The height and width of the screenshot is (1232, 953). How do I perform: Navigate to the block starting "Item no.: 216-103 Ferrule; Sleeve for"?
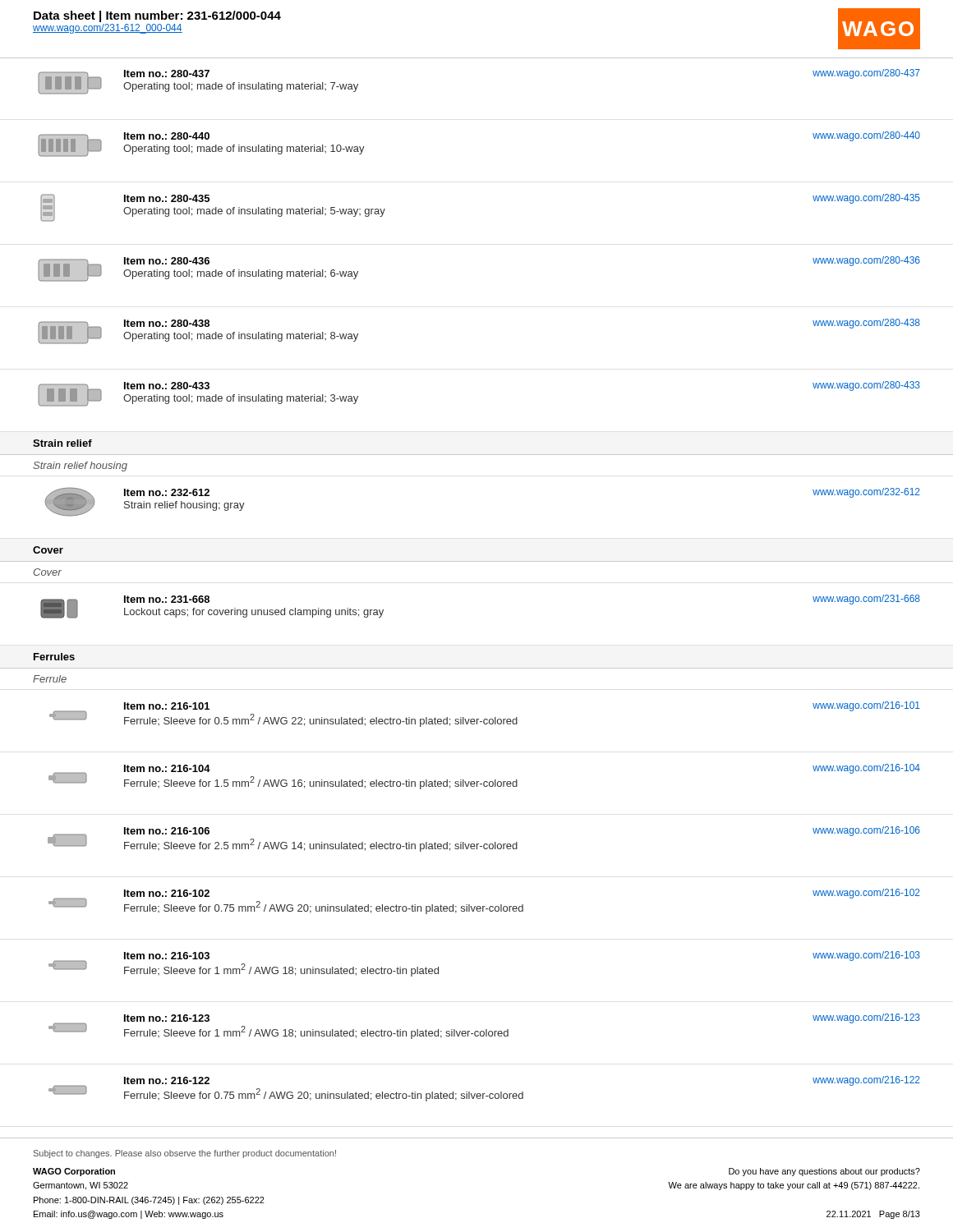(x=191, y=969)
